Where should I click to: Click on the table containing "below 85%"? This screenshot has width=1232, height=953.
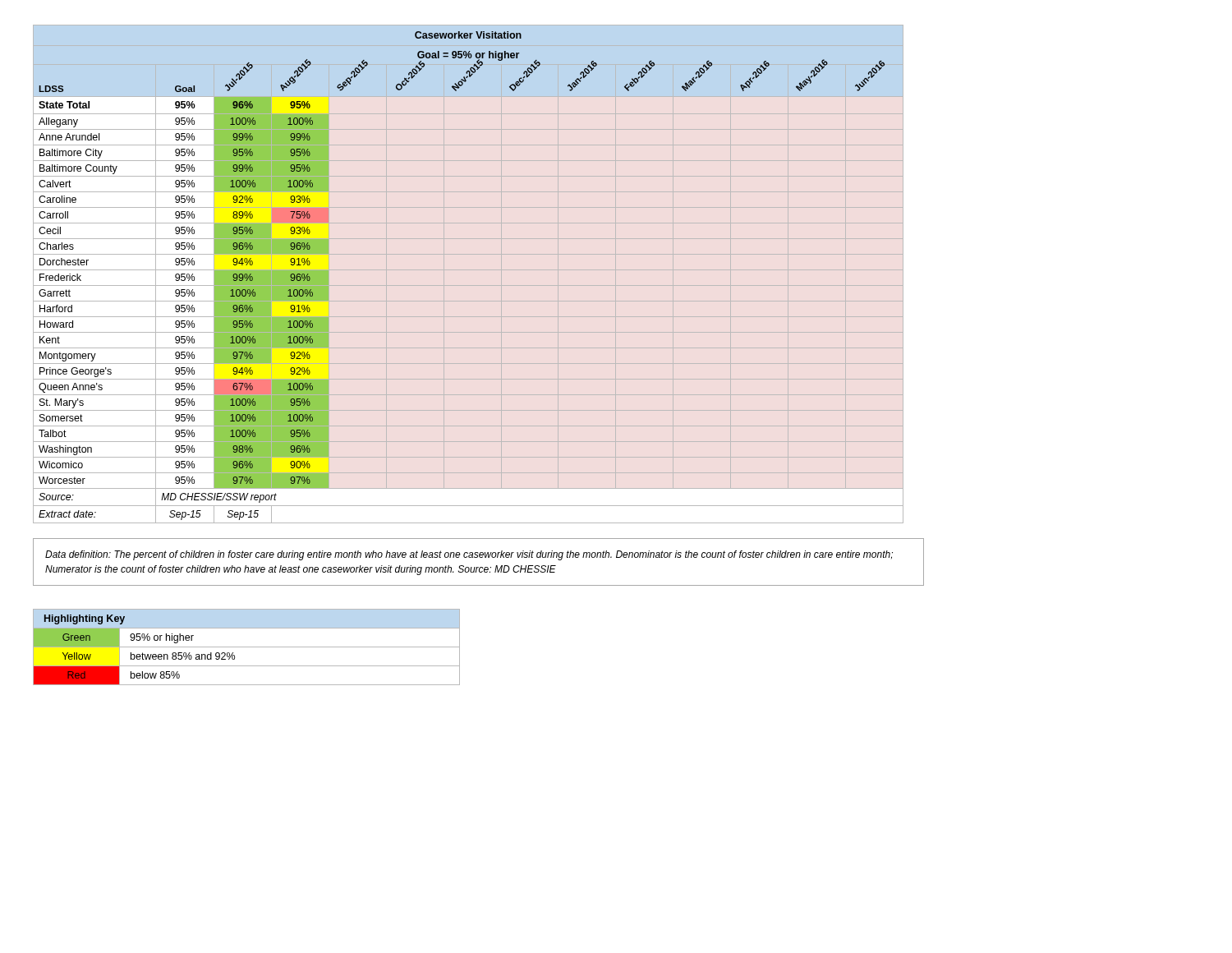[x=616, y=647]
